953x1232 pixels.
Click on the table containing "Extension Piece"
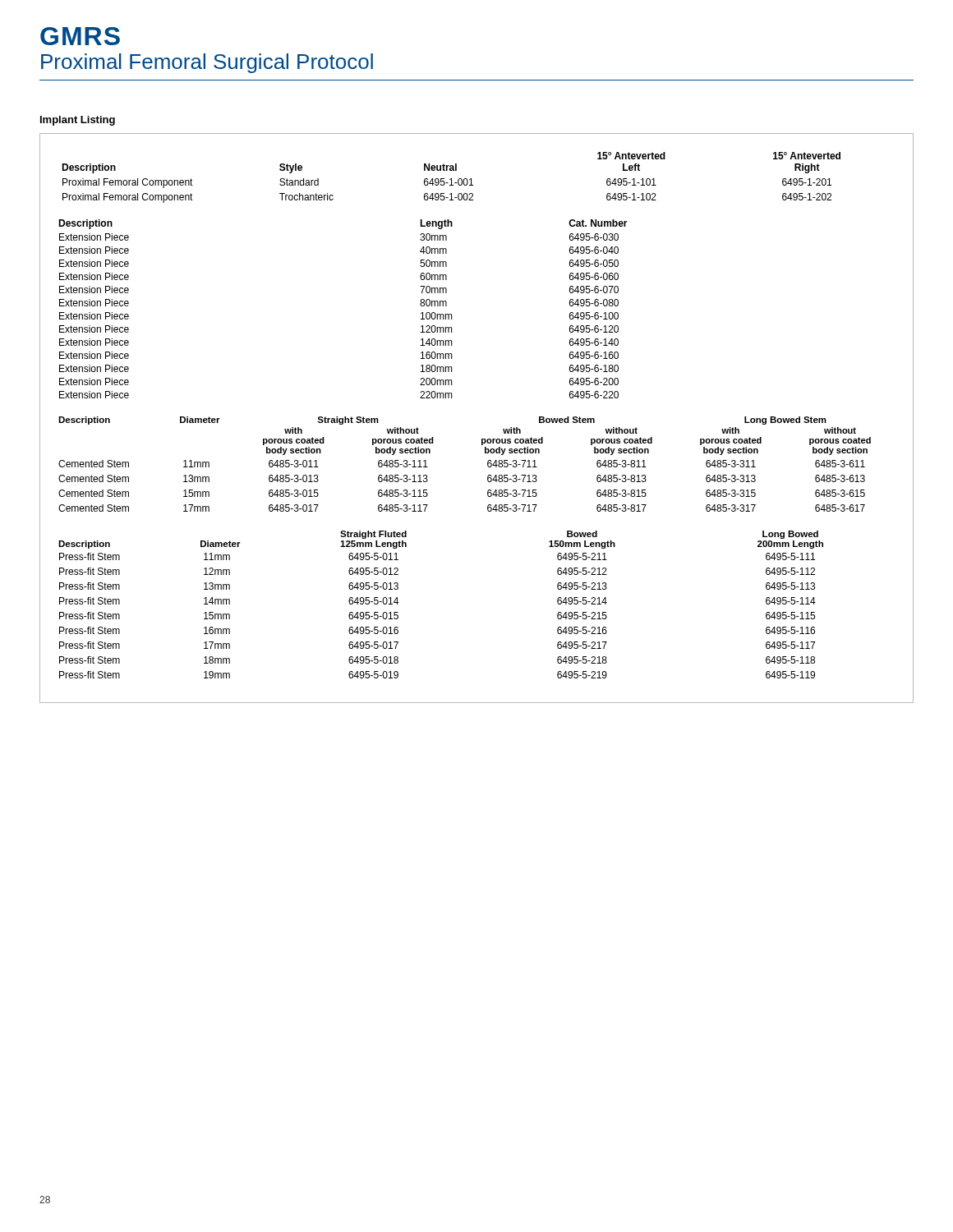click(476, 309)
